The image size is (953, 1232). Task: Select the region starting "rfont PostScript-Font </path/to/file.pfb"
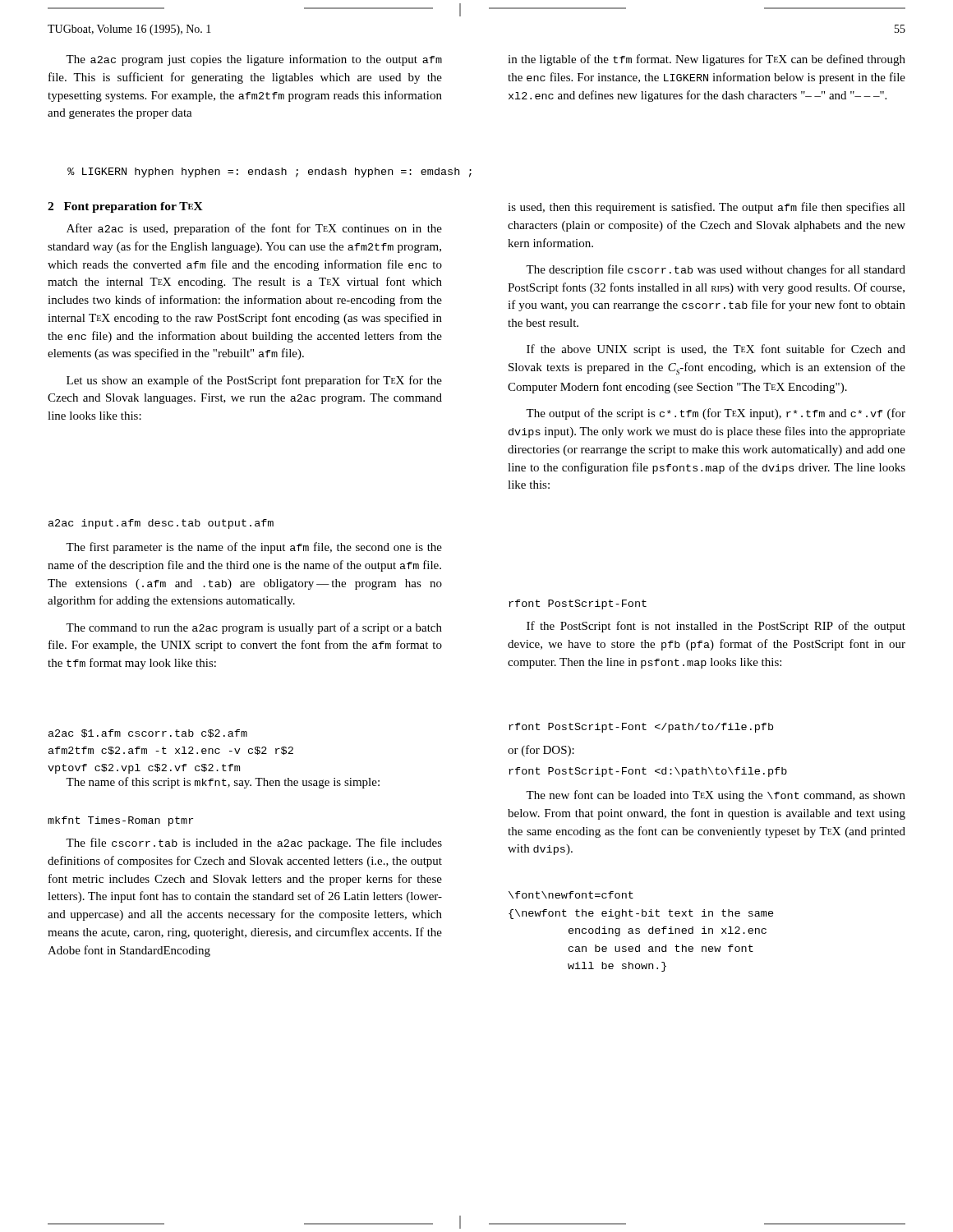(641, 727)
